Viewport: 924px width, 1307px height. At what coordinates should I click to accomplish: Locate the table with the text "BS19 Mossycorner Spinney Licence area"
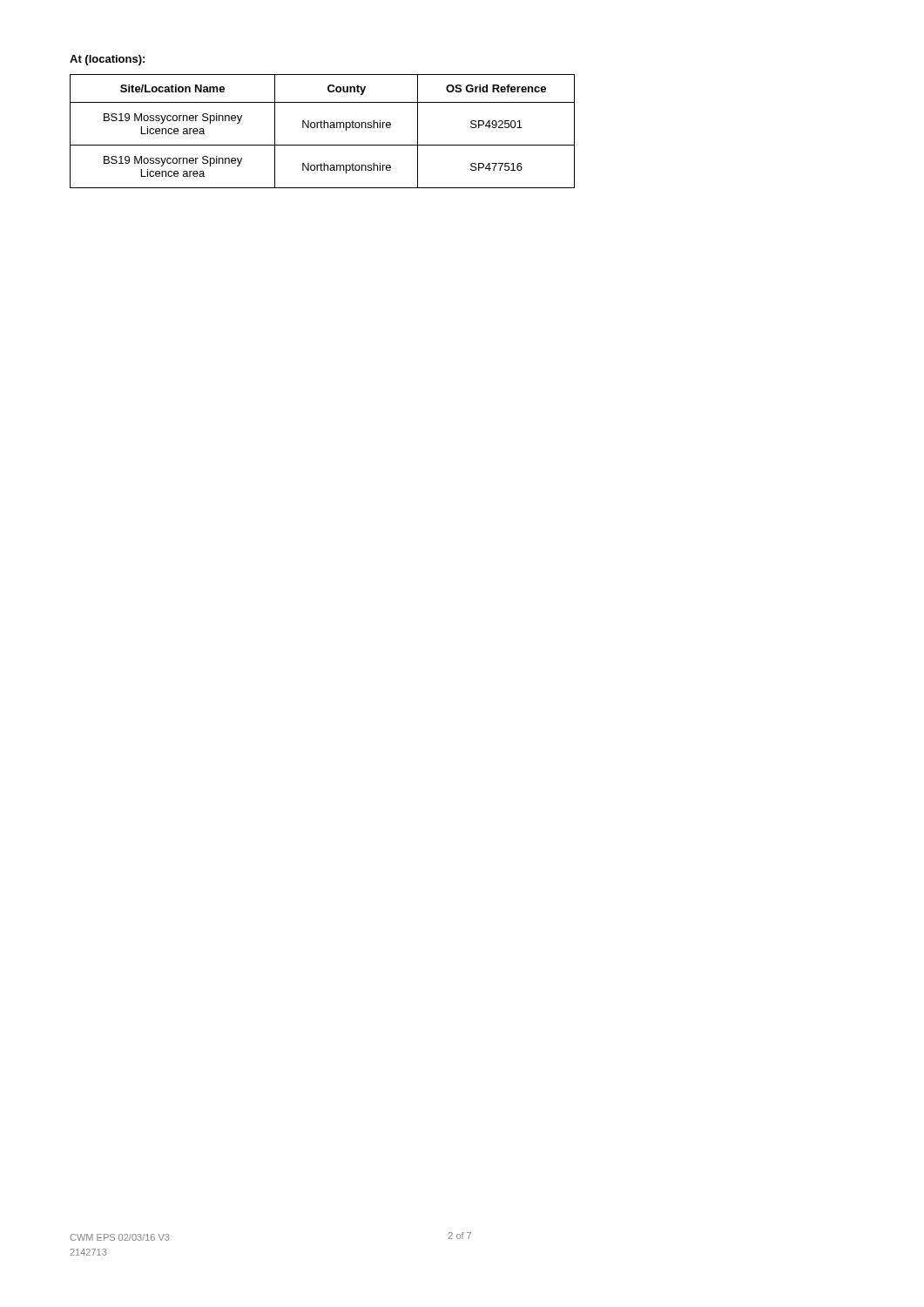coord(462,131)
